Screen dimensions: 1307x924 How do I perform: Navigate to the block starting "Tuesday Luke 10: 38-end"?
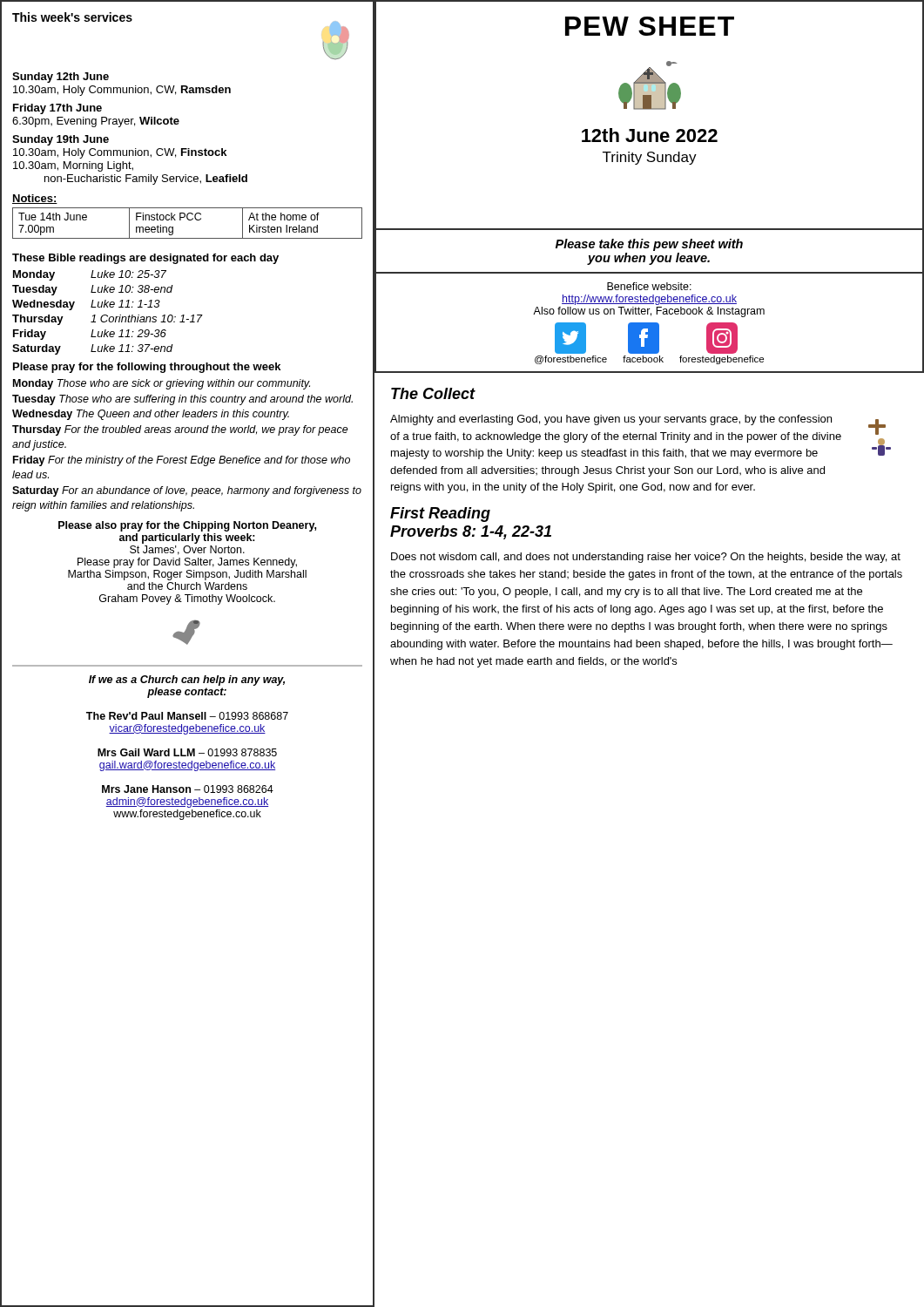pos(92,289)
